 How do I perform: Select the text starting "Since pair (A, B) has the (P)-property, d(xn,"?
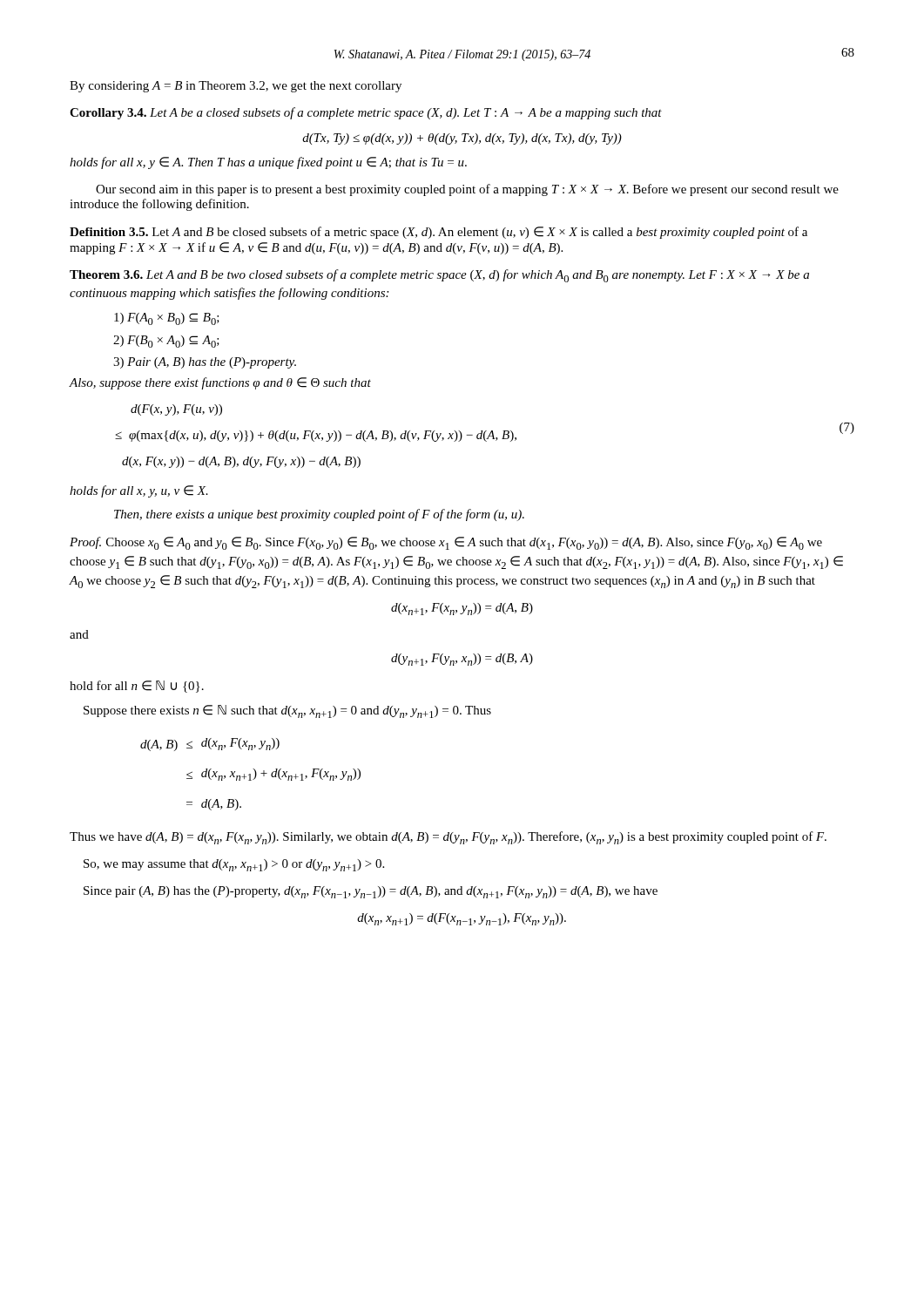[x=364, y=892]
